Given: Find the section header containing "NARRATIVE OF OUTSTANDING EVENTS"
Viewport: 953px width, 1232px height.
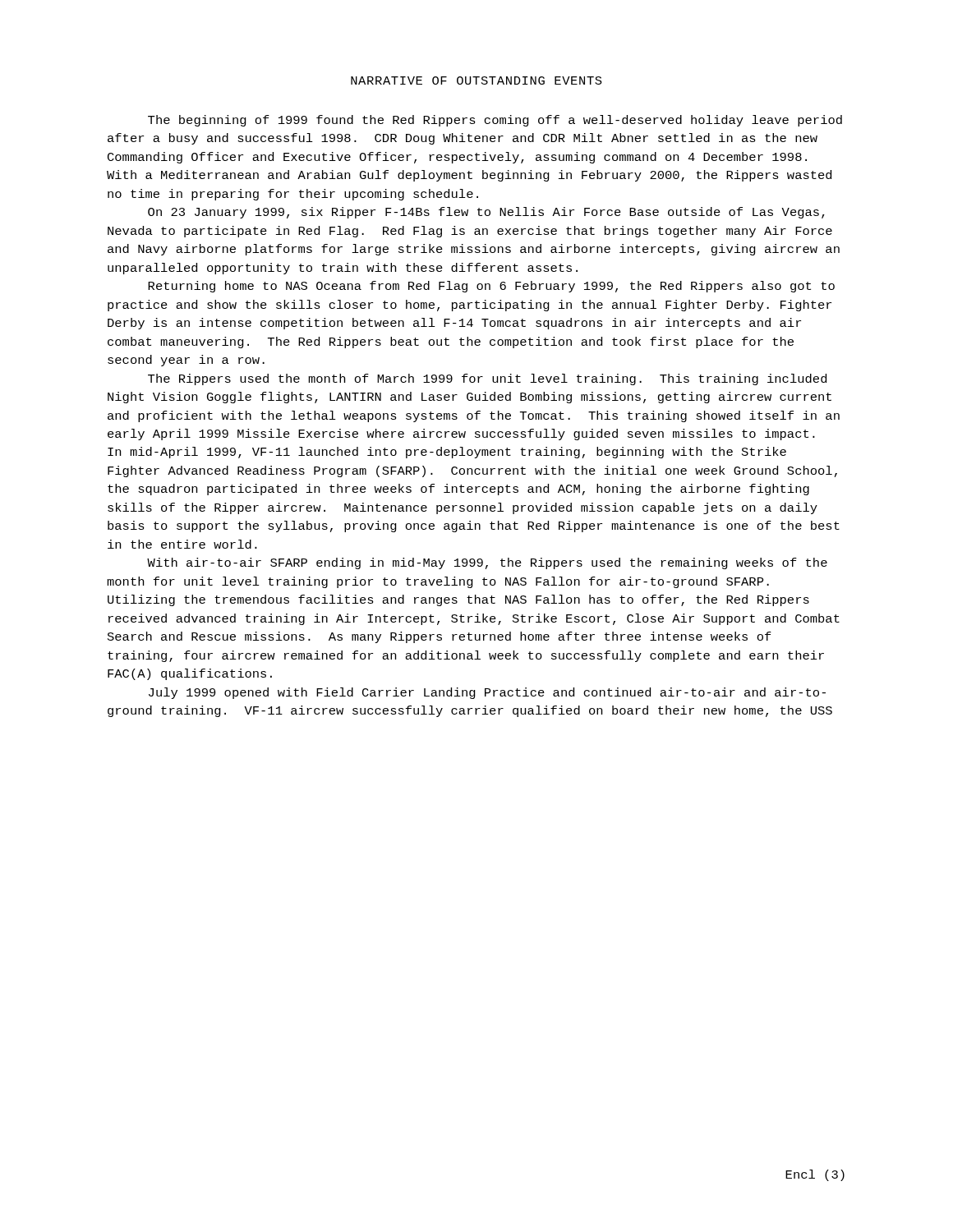Looking at the screenshot, I should pyautogui.click(x=476, y=81).
